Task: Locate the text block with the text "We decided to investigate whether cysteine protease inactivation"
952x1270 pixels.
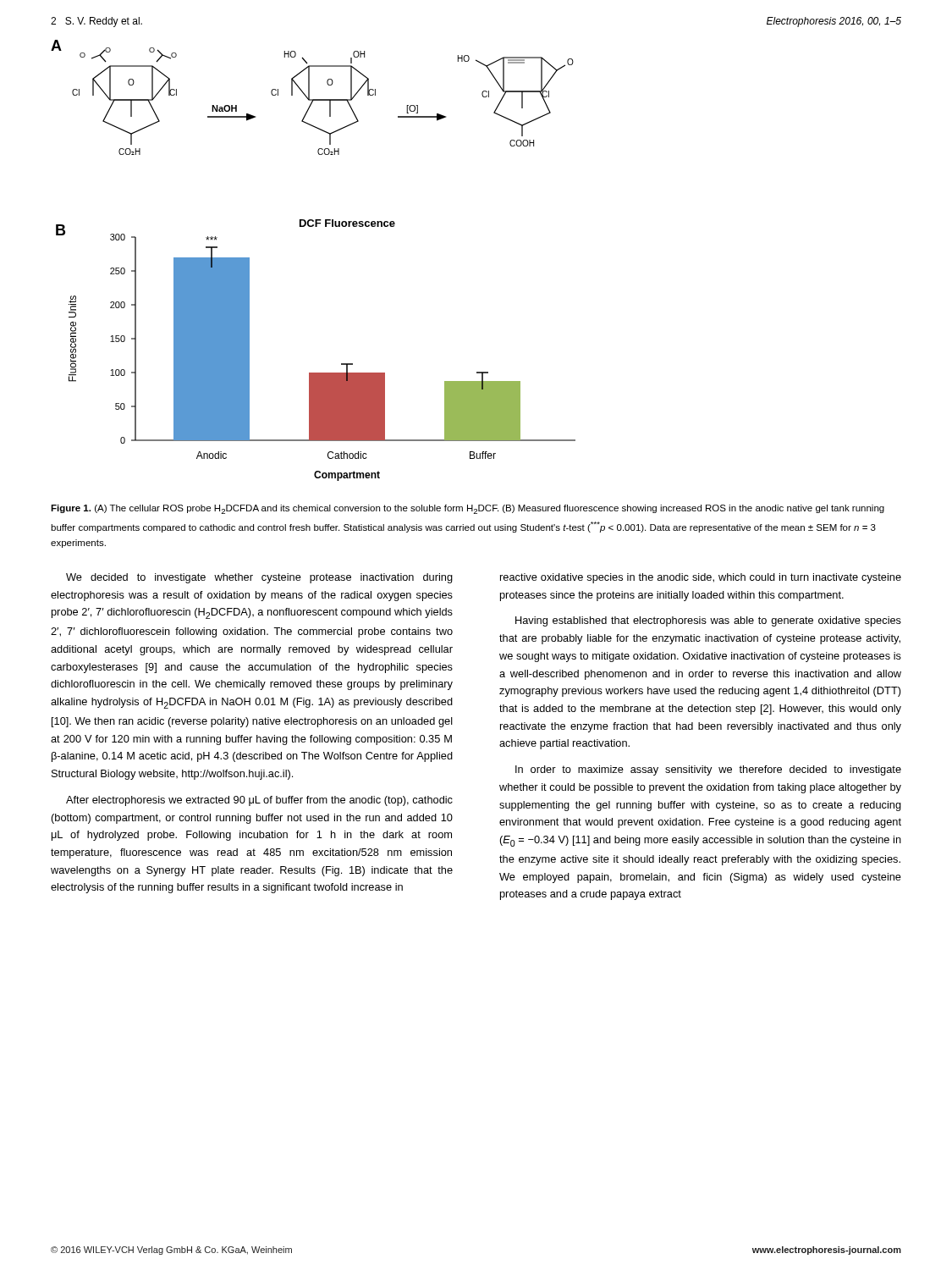Action: [252, 733]
